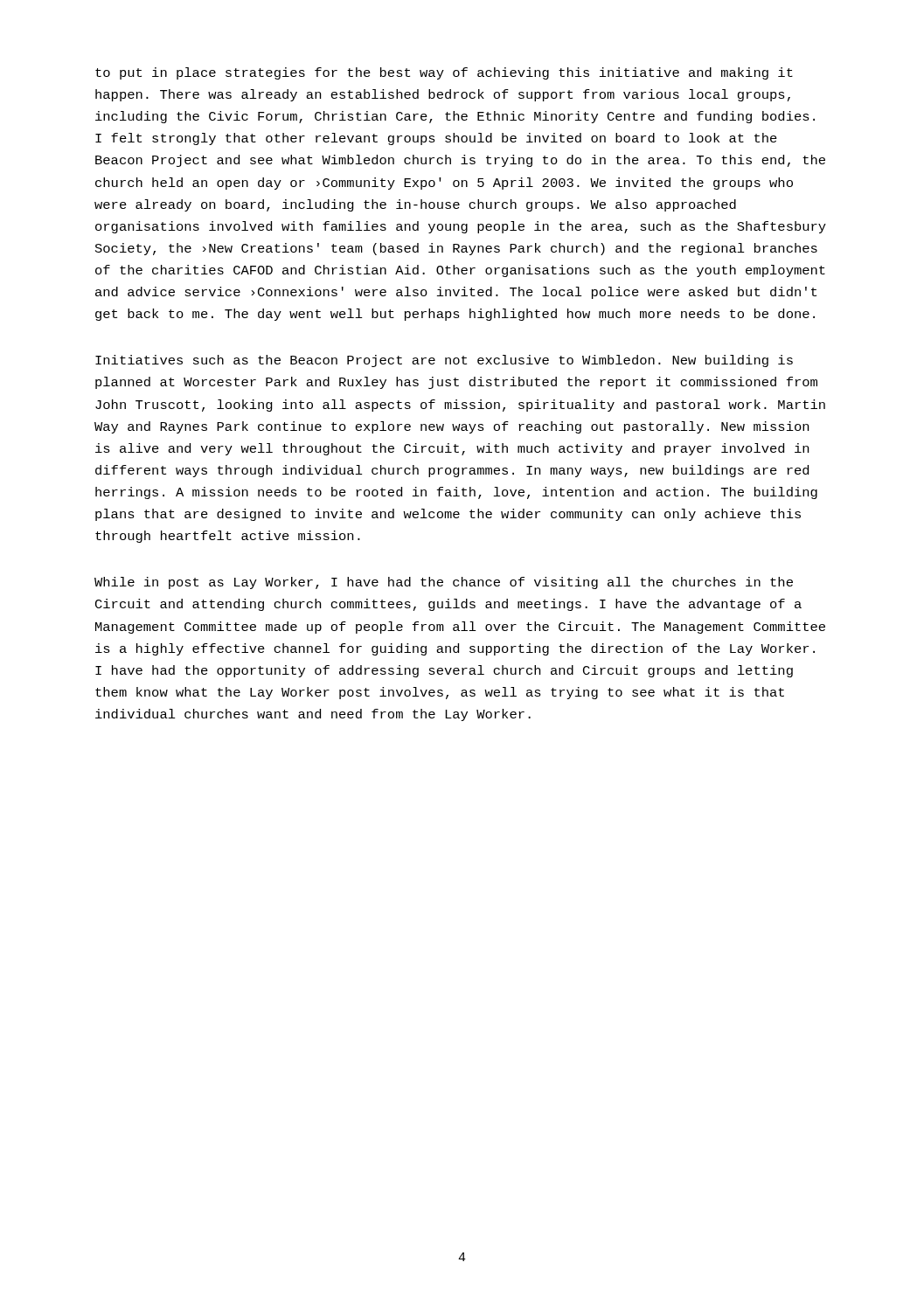Where is the passage that starts "Initiatives such as"?
Image resolution: width=924 pixels, height=1311 pixels.
460,449
